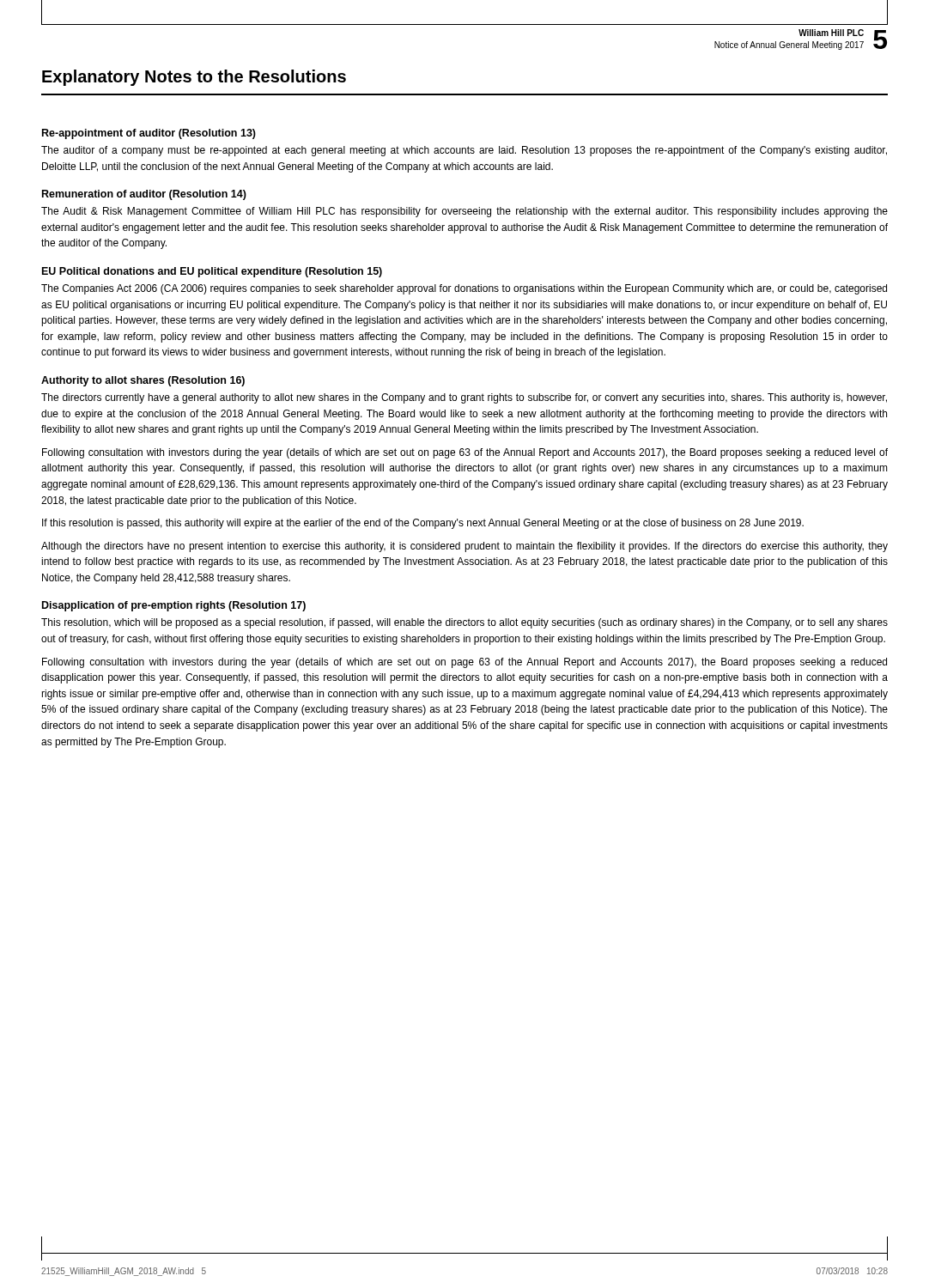The height and width of the screenshot is (1288, 929).
Task: Select the text block that reads "The directors currently have a"
Action: 464,414
